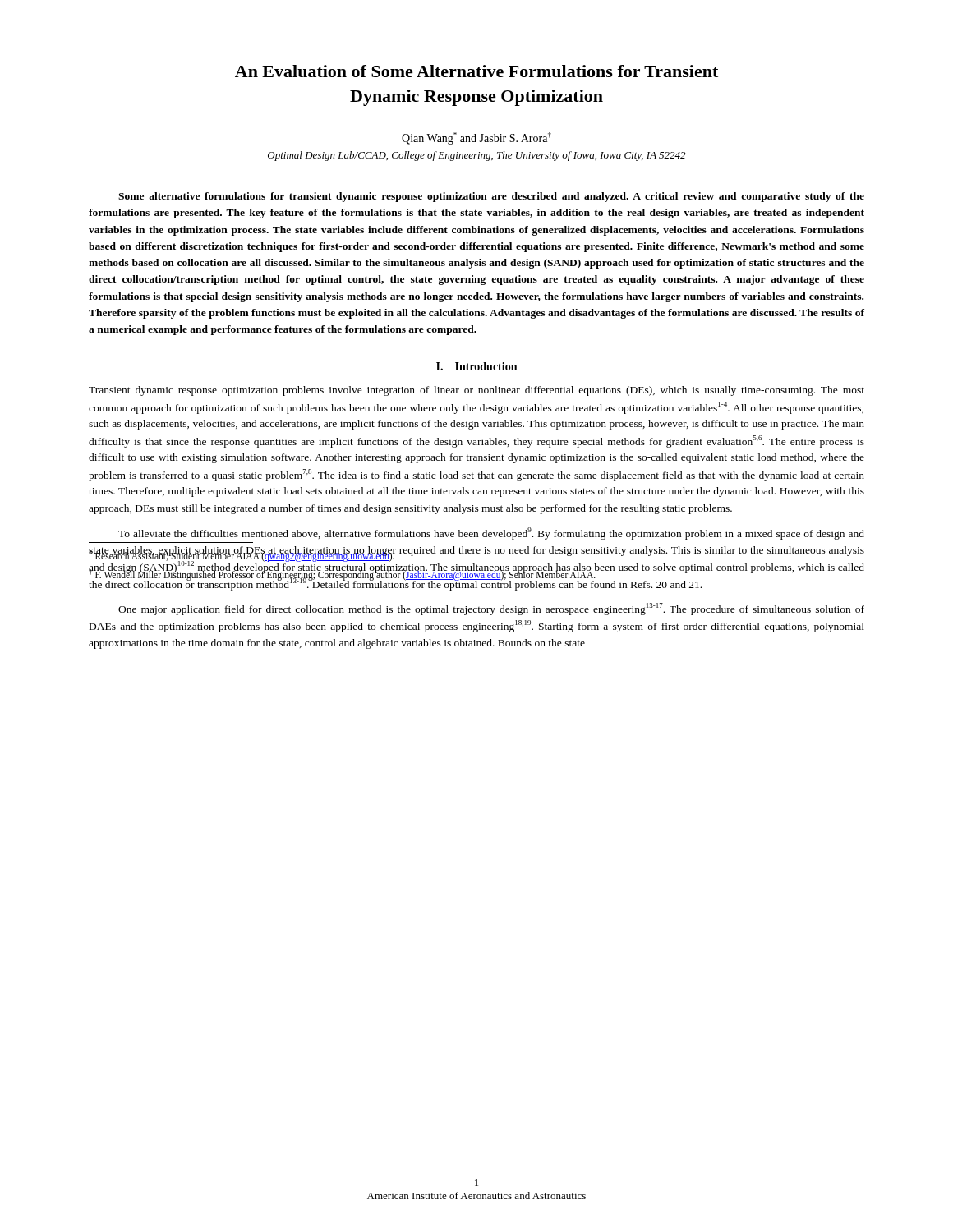This screenshot has width=953, height=1232.
Task: Locate the footnote with the text "Research Assistant; Student Member"
Action: (476, 565)
